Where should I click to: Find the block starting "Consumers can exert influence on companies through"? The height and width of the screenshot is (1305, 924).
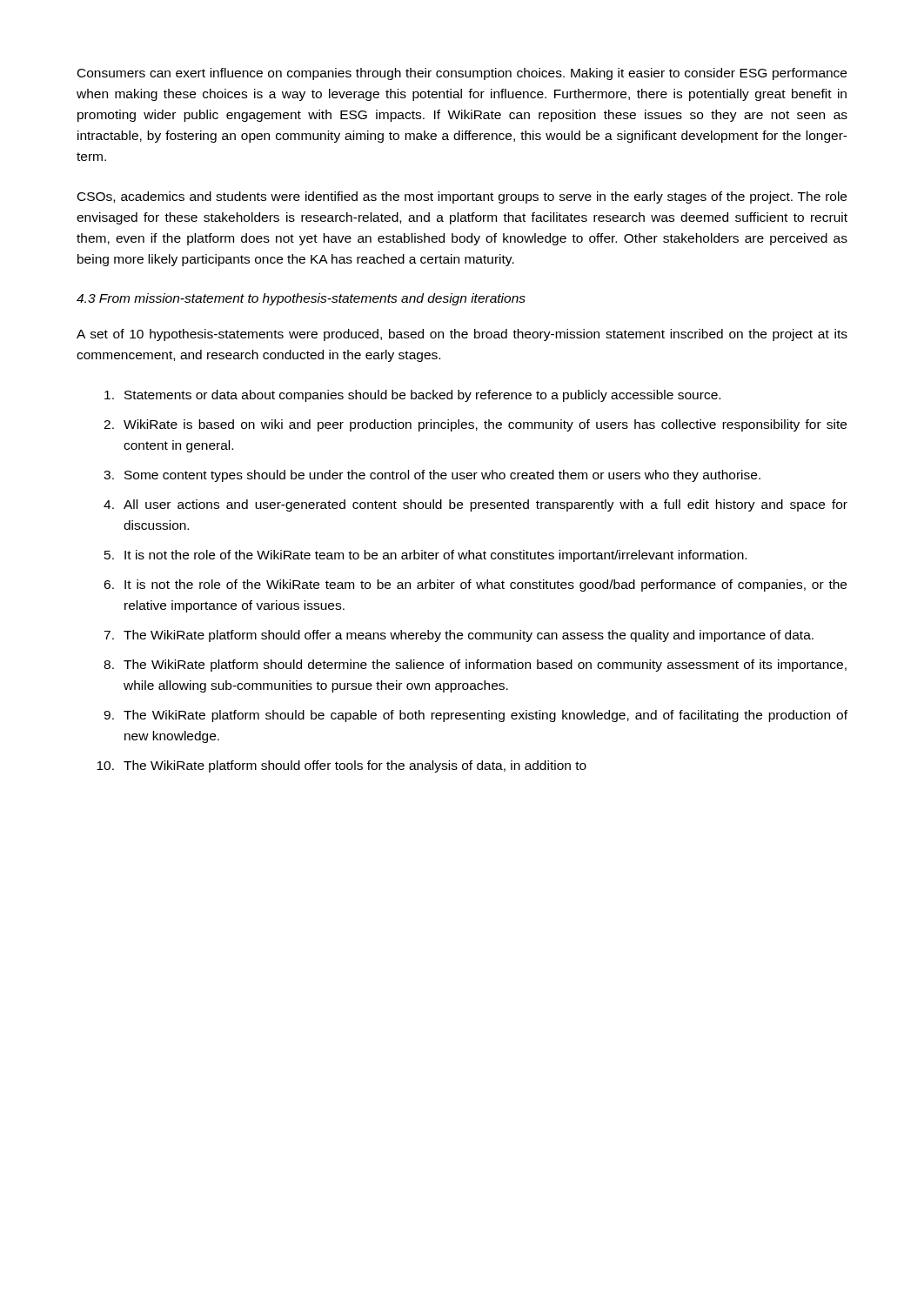[462, 114]
